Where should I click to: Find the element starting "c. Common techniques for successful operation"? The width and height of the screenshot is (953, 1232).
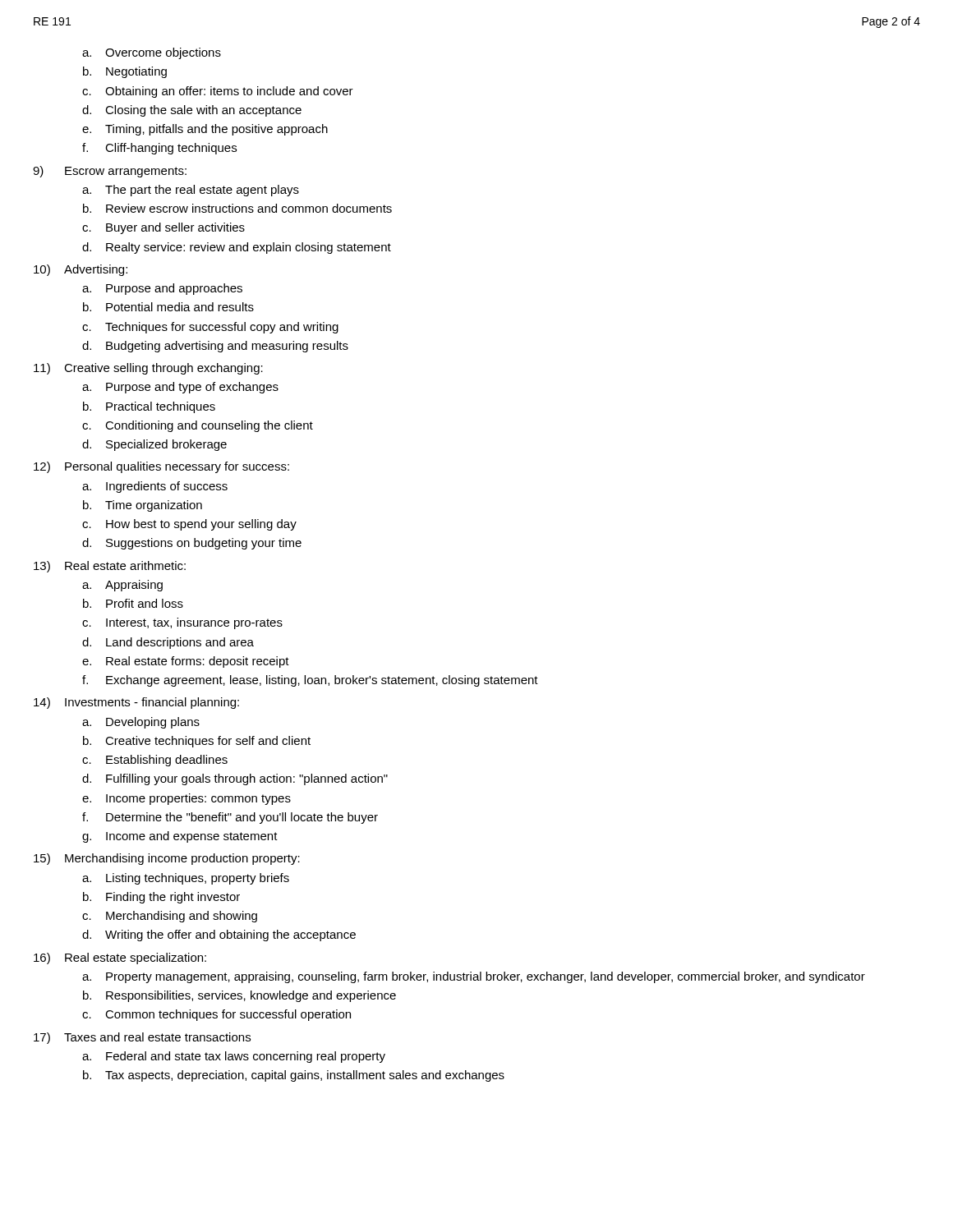tap(216, 1015)
